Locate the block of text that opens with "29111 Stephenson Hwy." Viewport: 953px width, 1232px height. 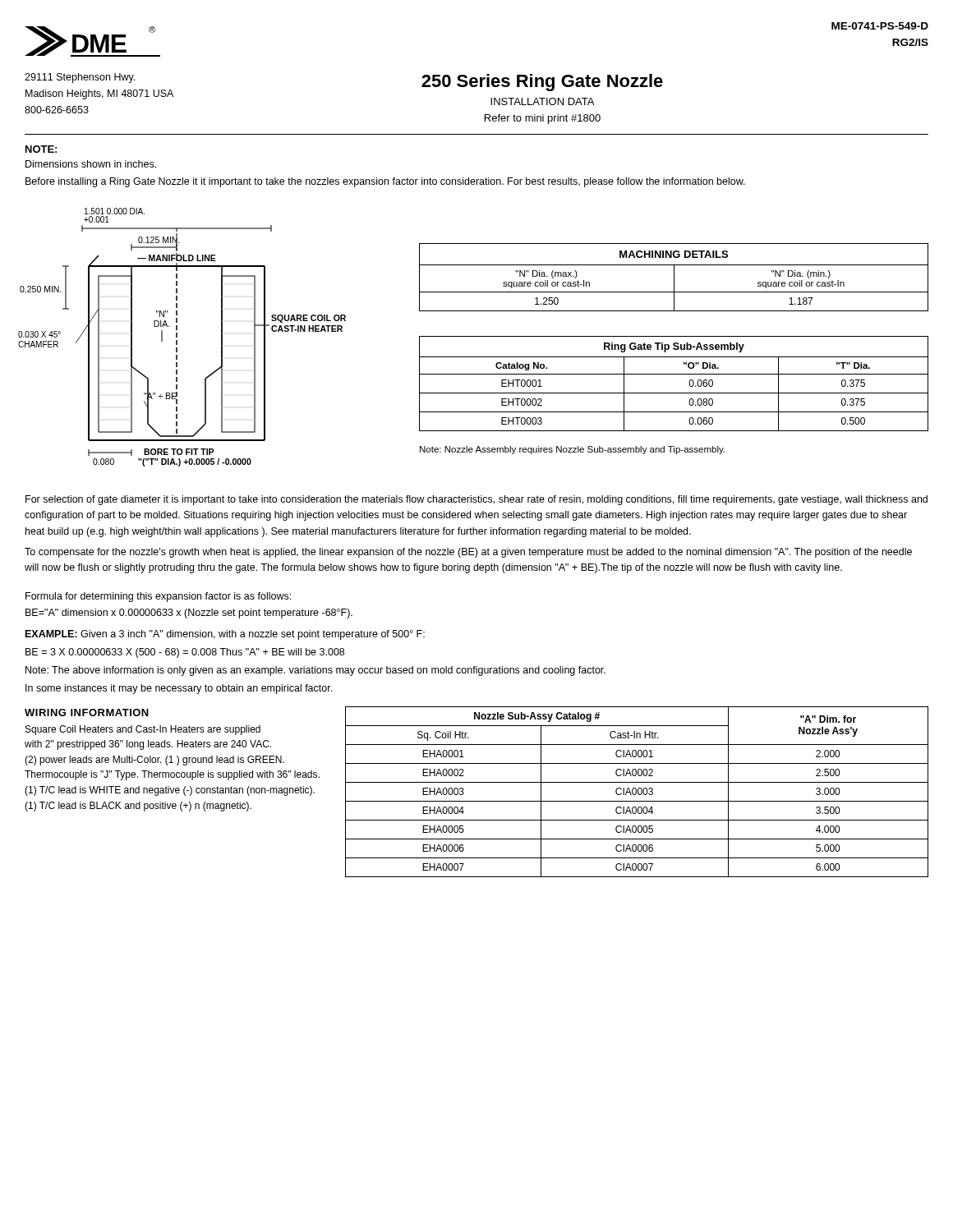pos(99,94)
